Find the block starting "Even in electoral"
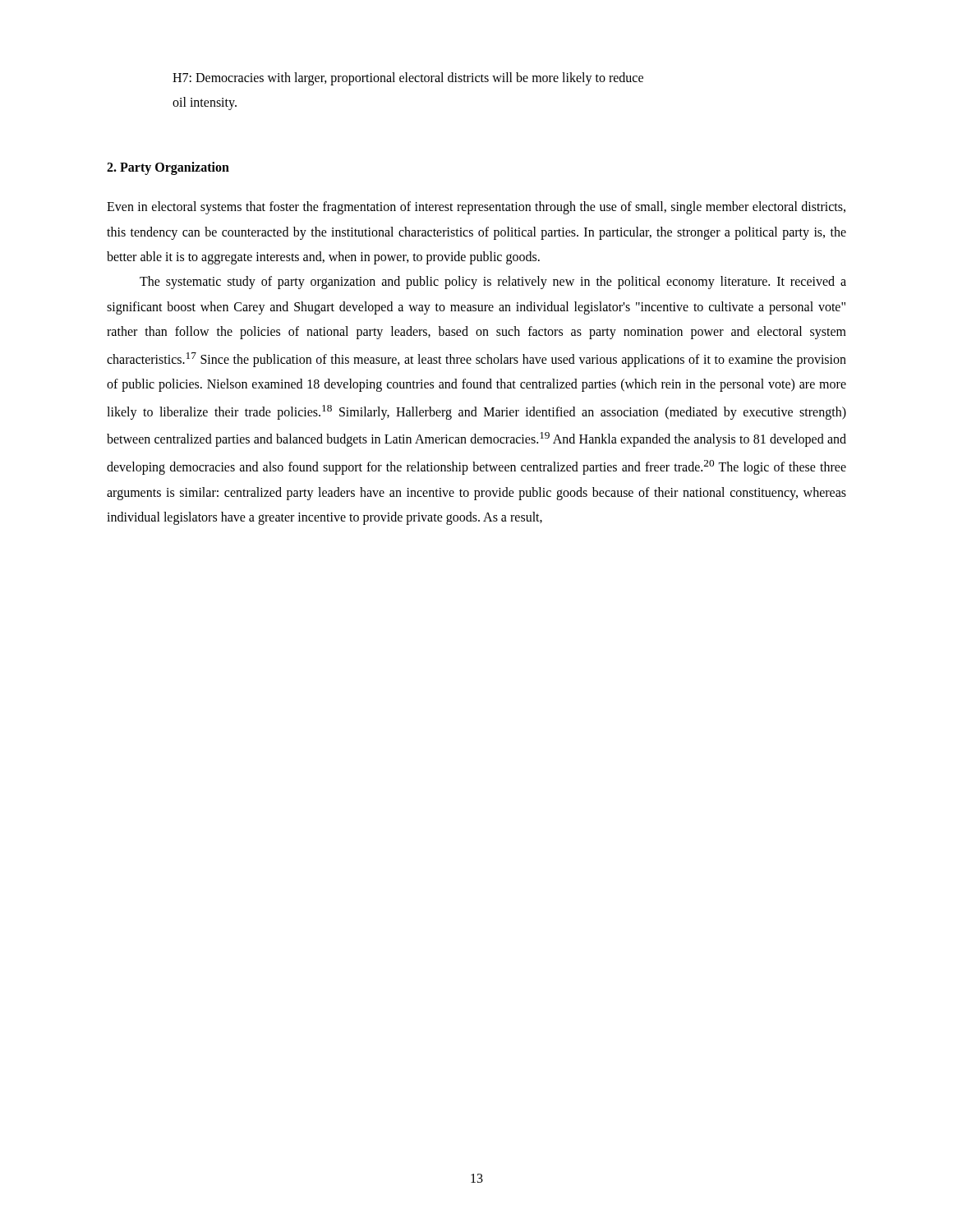This screenshot has height=1232, width=953. (x=476, y=232)
